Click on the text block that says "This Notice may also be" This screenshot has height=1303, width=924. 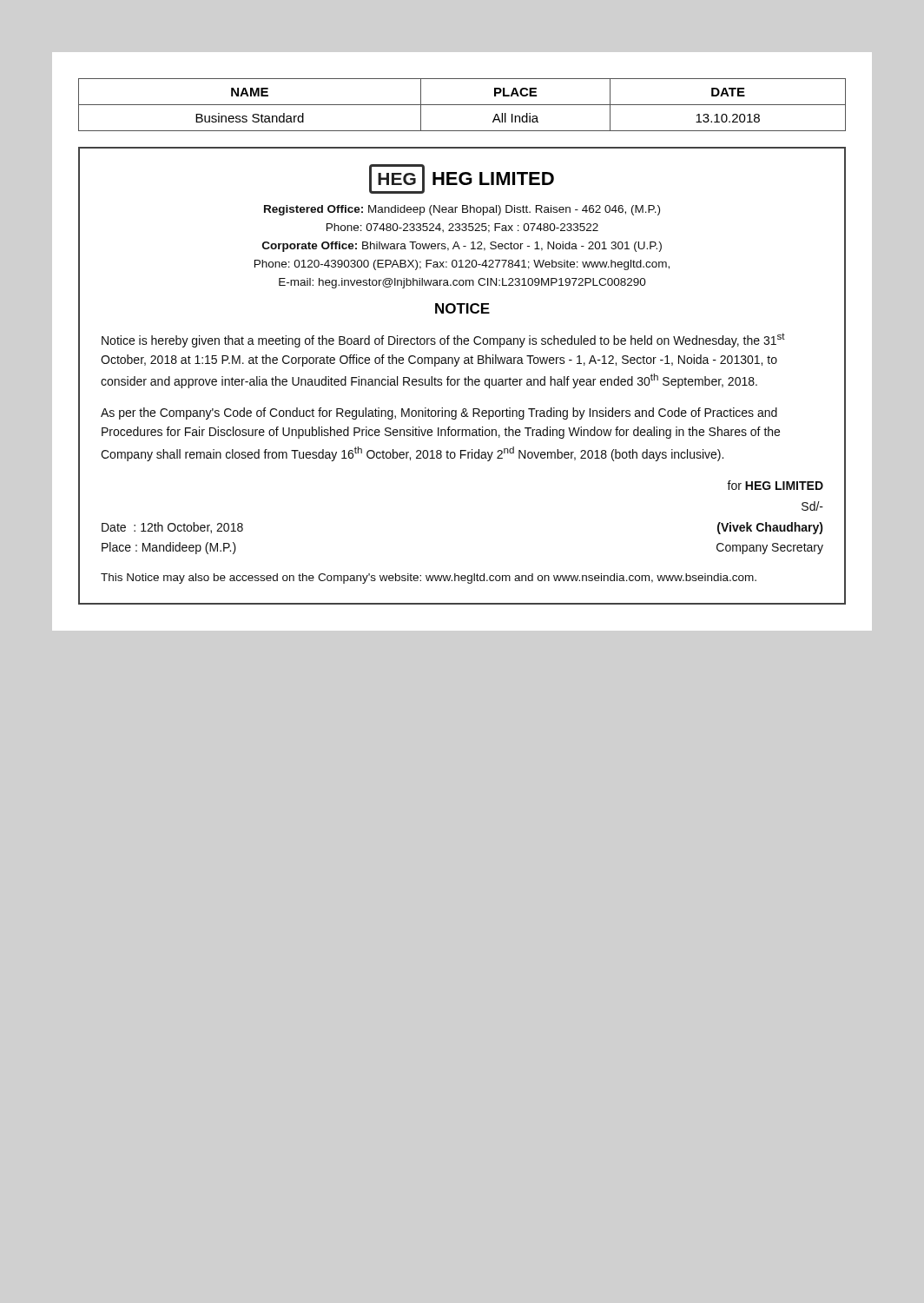[429, 577]
